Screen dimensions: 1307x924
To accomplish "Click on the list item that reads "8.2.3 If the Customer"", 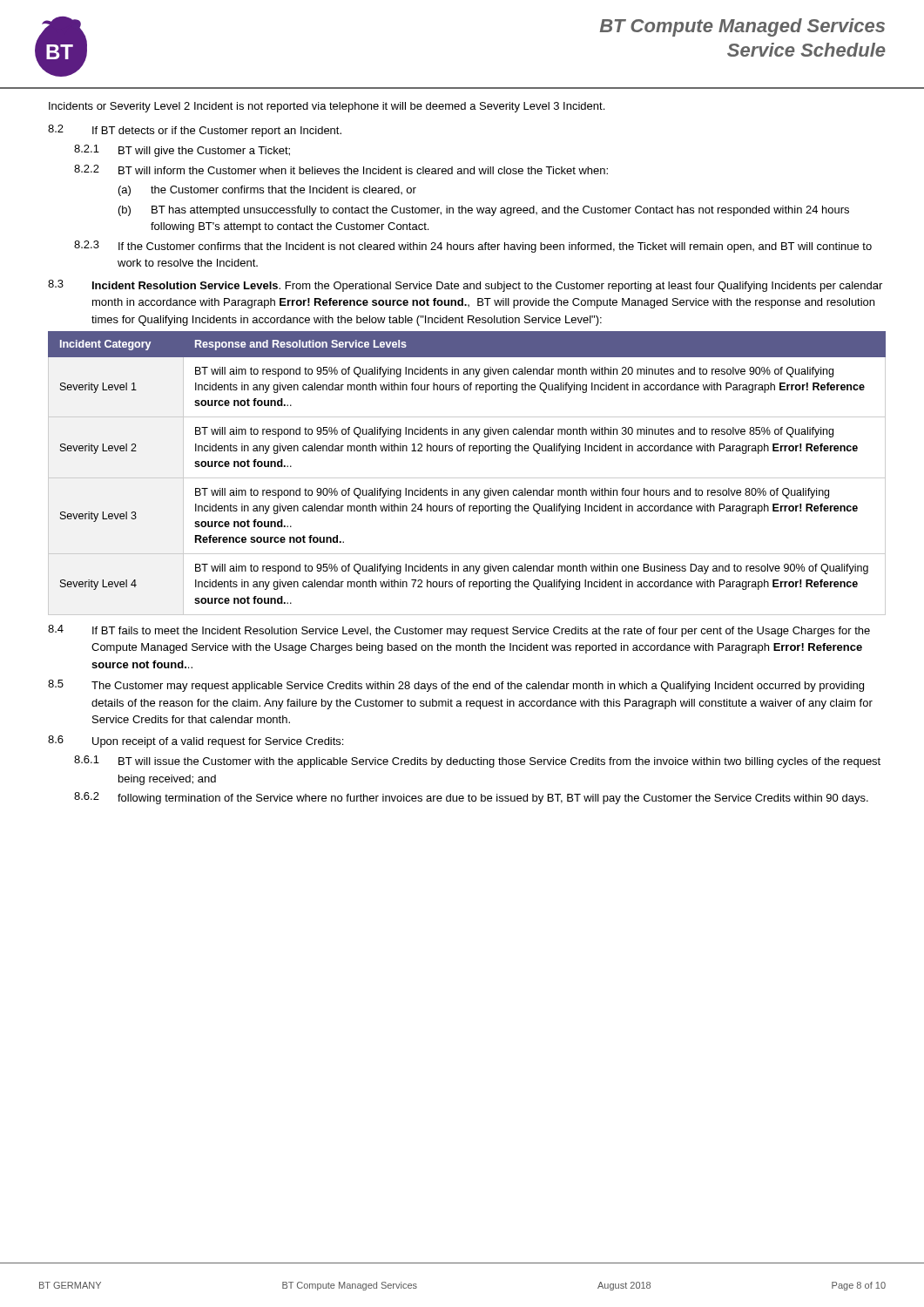I will [480, 254].
